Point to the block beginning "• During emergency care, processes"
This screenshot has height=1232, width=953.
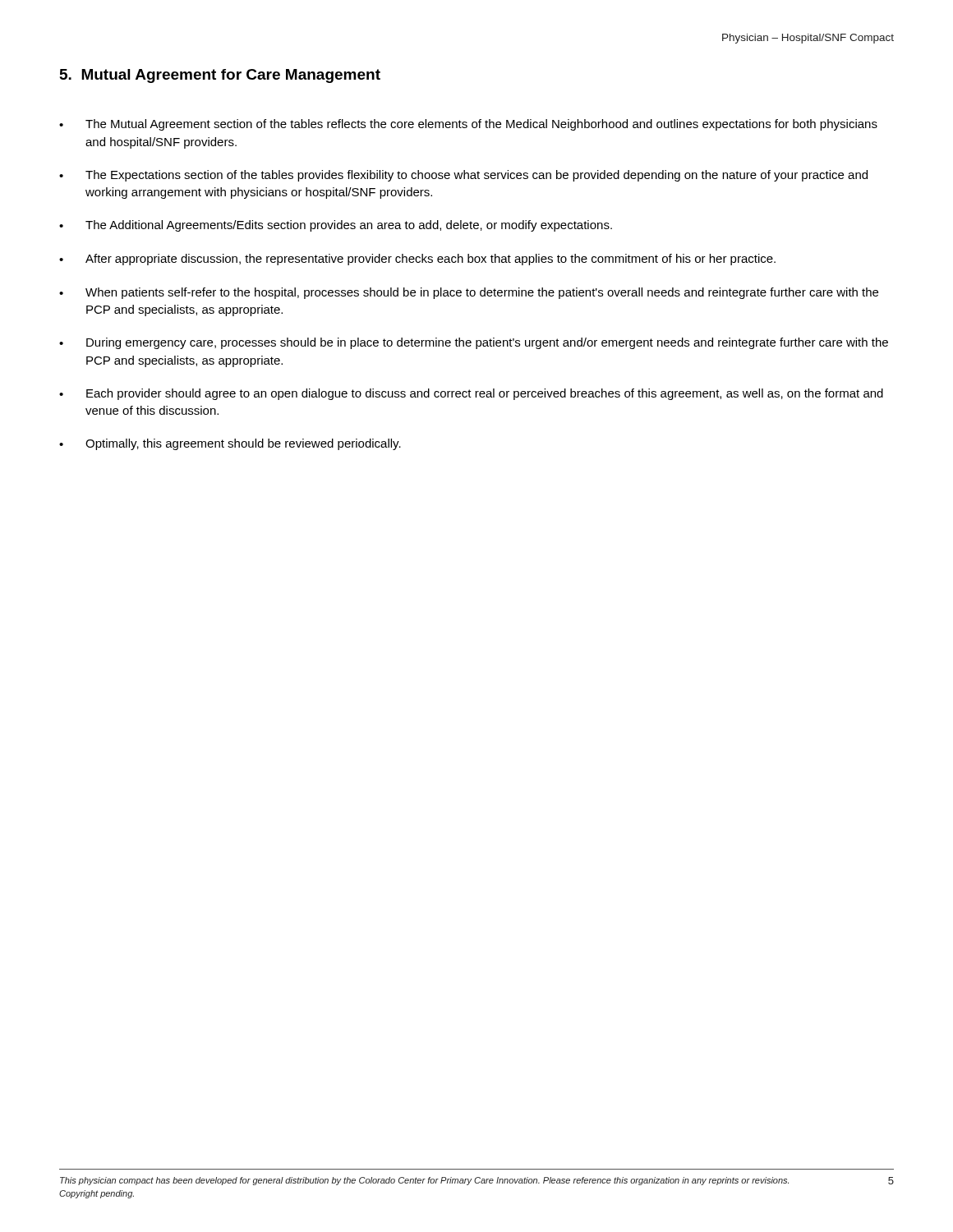(476, 351)
